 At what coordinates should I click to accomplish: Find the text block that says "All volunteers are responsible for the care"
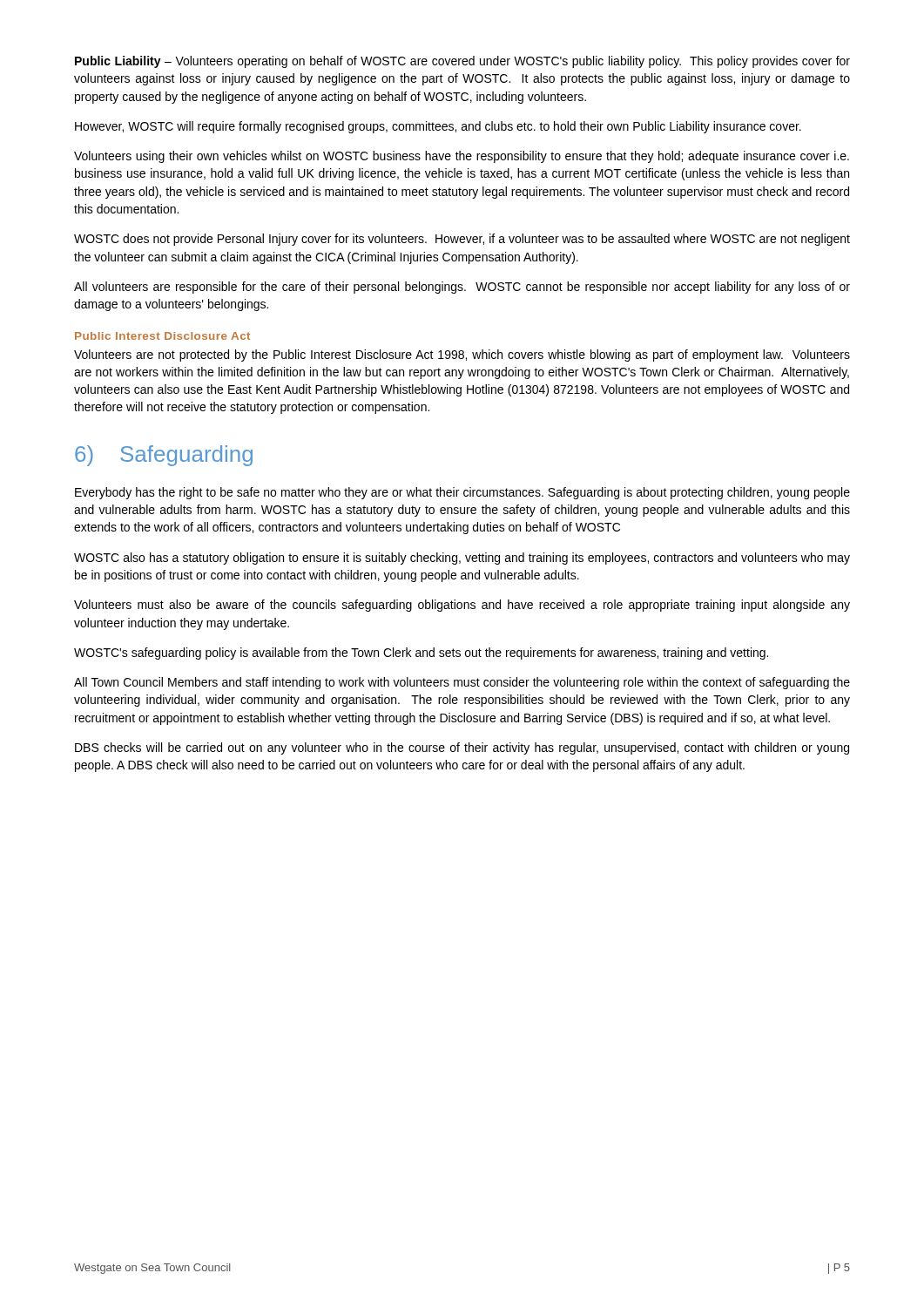[462, 296]
